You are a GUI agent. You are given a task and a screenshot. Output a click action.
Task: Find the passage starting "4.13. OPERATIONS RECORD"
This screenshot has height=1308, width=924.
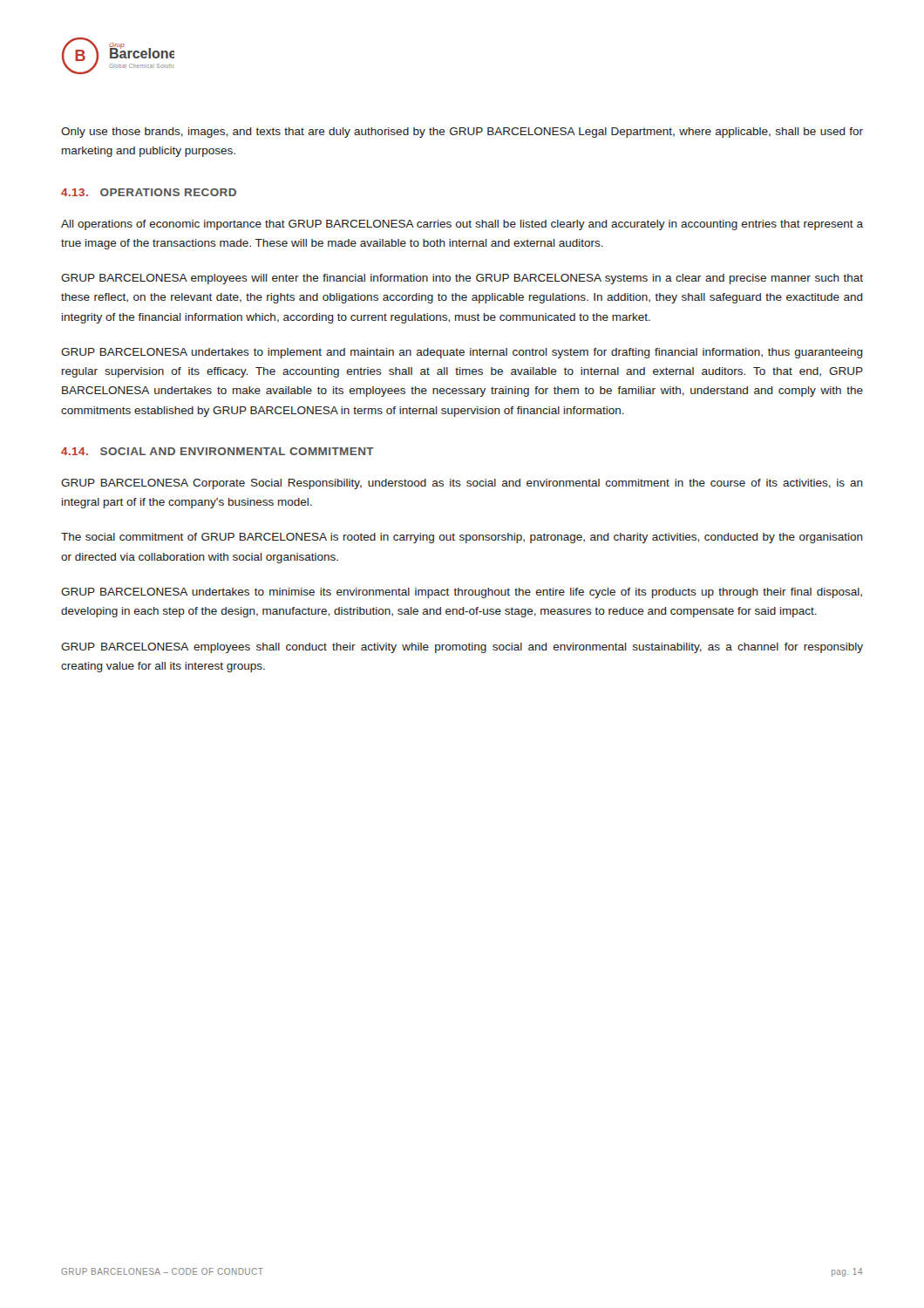[x=149, y=192]
